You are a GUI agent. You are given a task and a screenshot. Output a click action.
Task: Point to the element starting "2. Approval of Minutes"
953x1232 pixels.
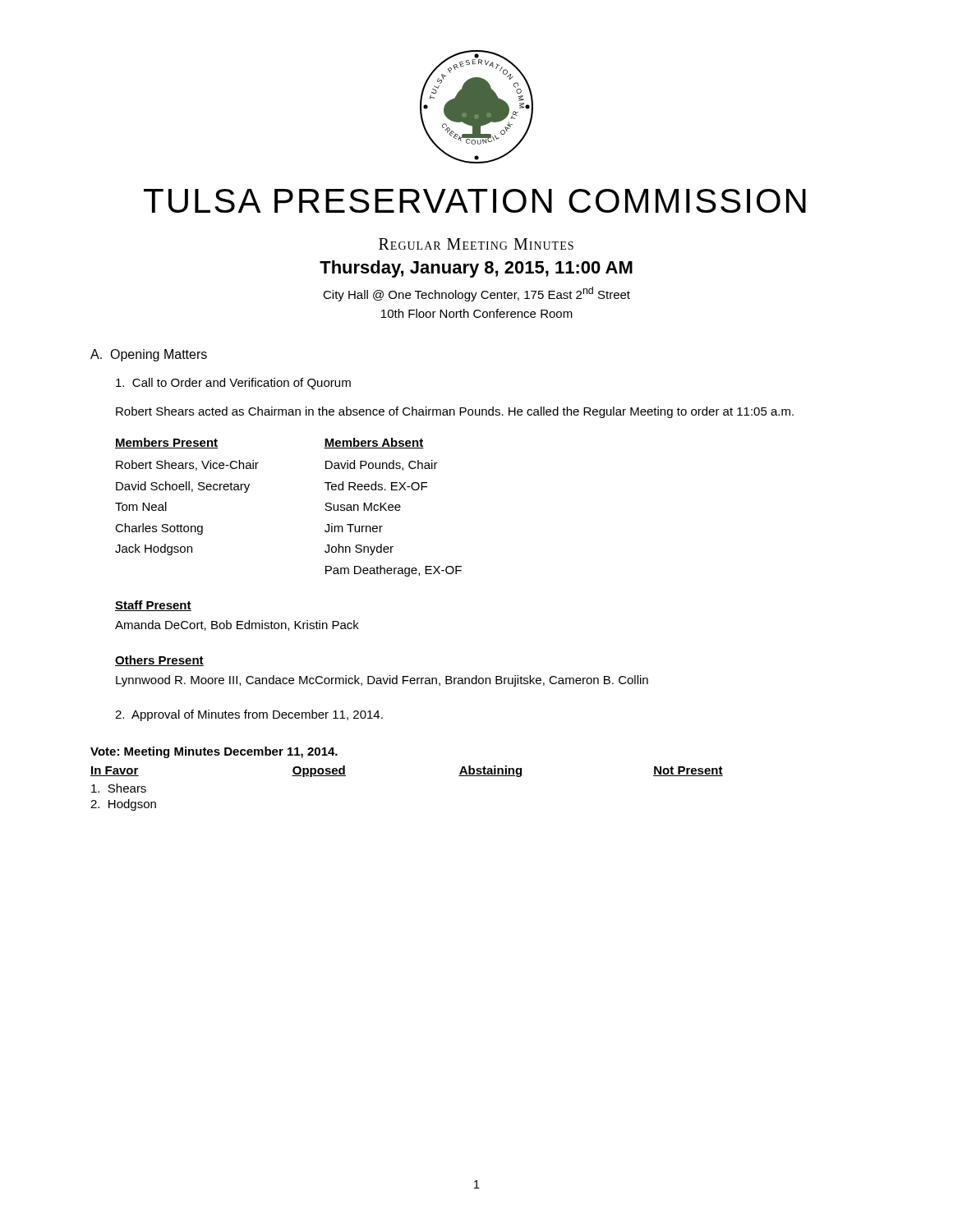coord(249,714)
